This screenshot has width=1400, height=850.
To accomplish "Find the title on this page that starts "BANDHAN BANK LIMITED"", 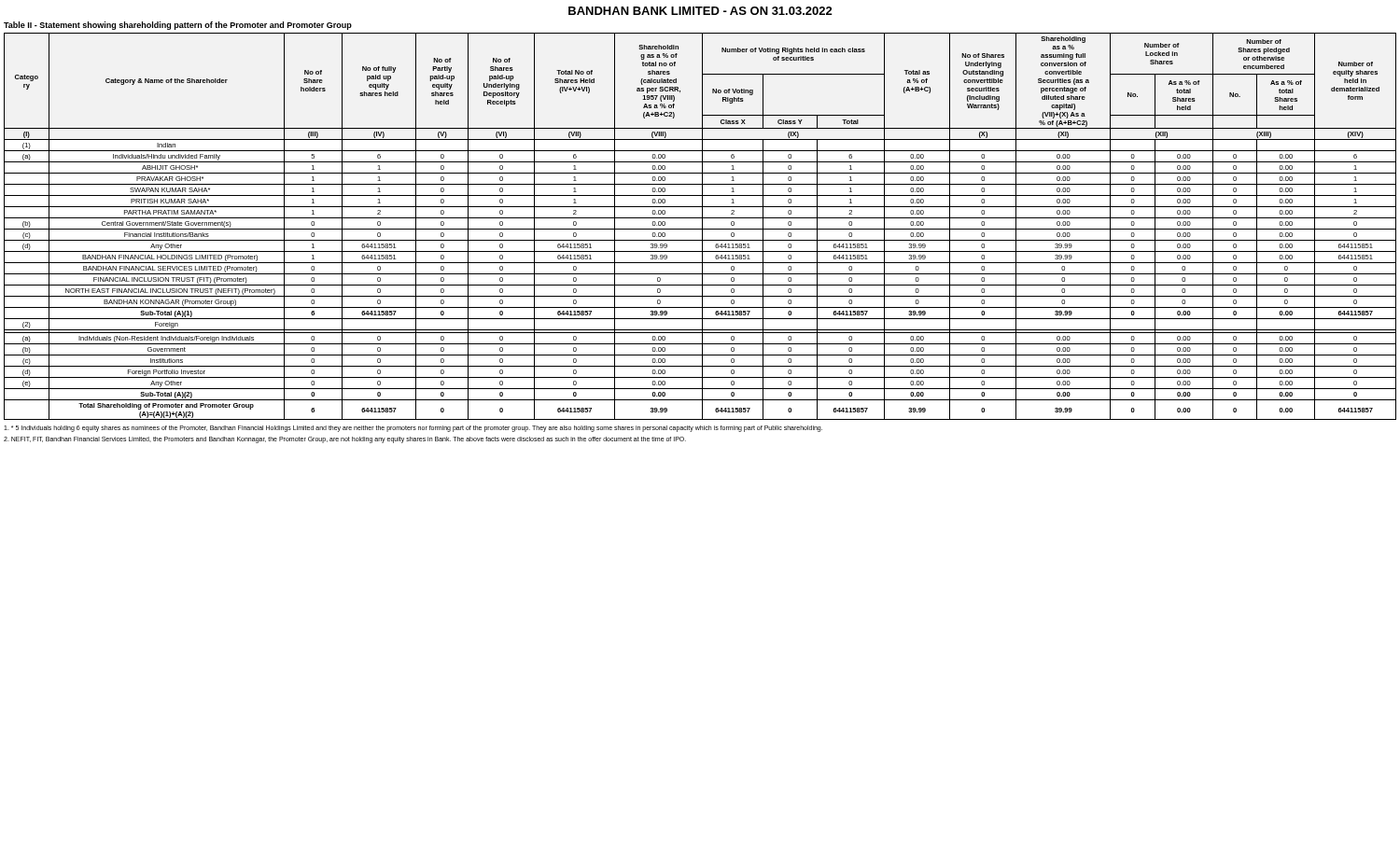I will point(700,11).
